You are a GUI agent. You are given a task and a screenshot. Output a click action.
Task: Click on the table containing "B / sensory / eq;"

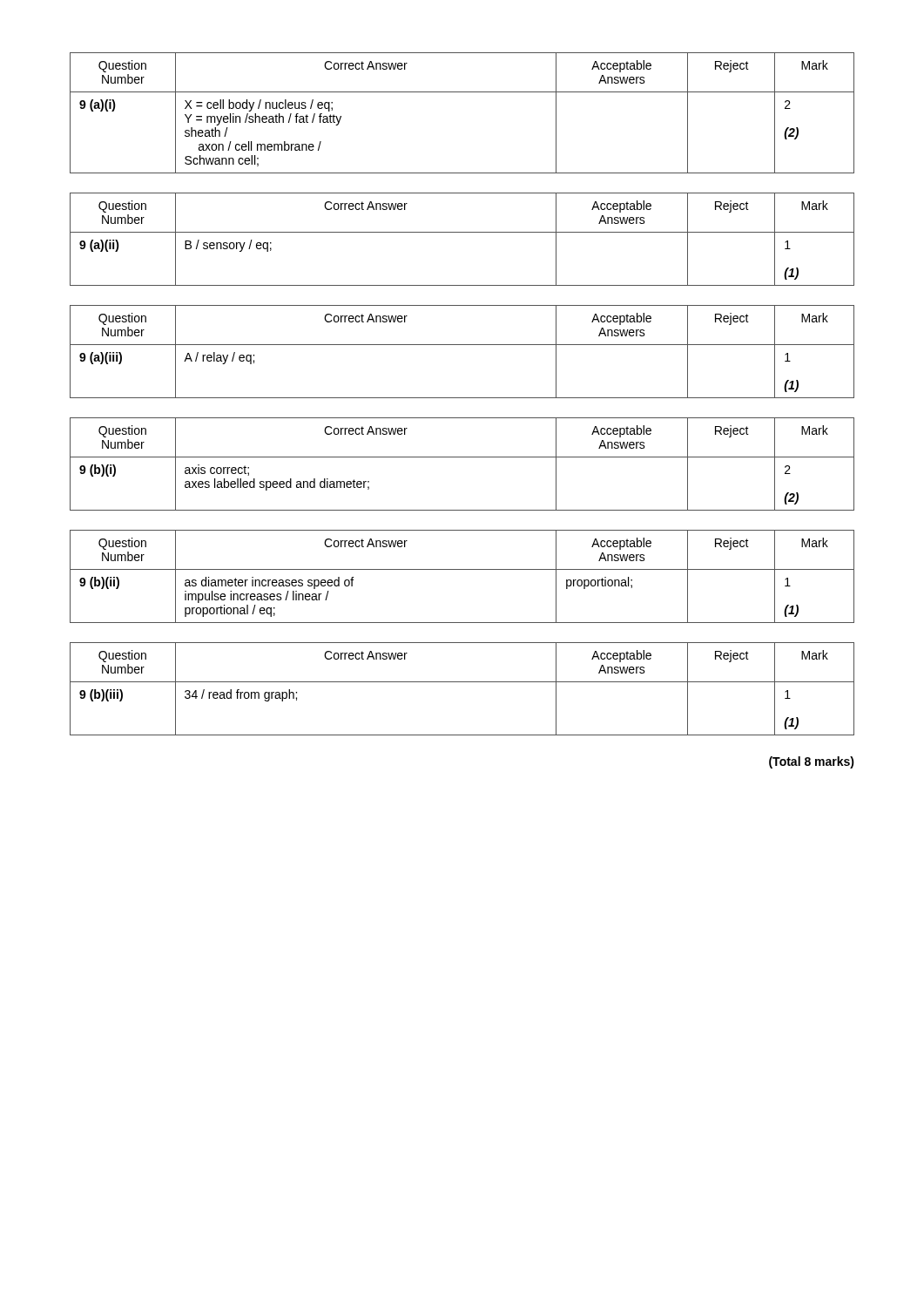pyautogui.click(x=462, y=239)
